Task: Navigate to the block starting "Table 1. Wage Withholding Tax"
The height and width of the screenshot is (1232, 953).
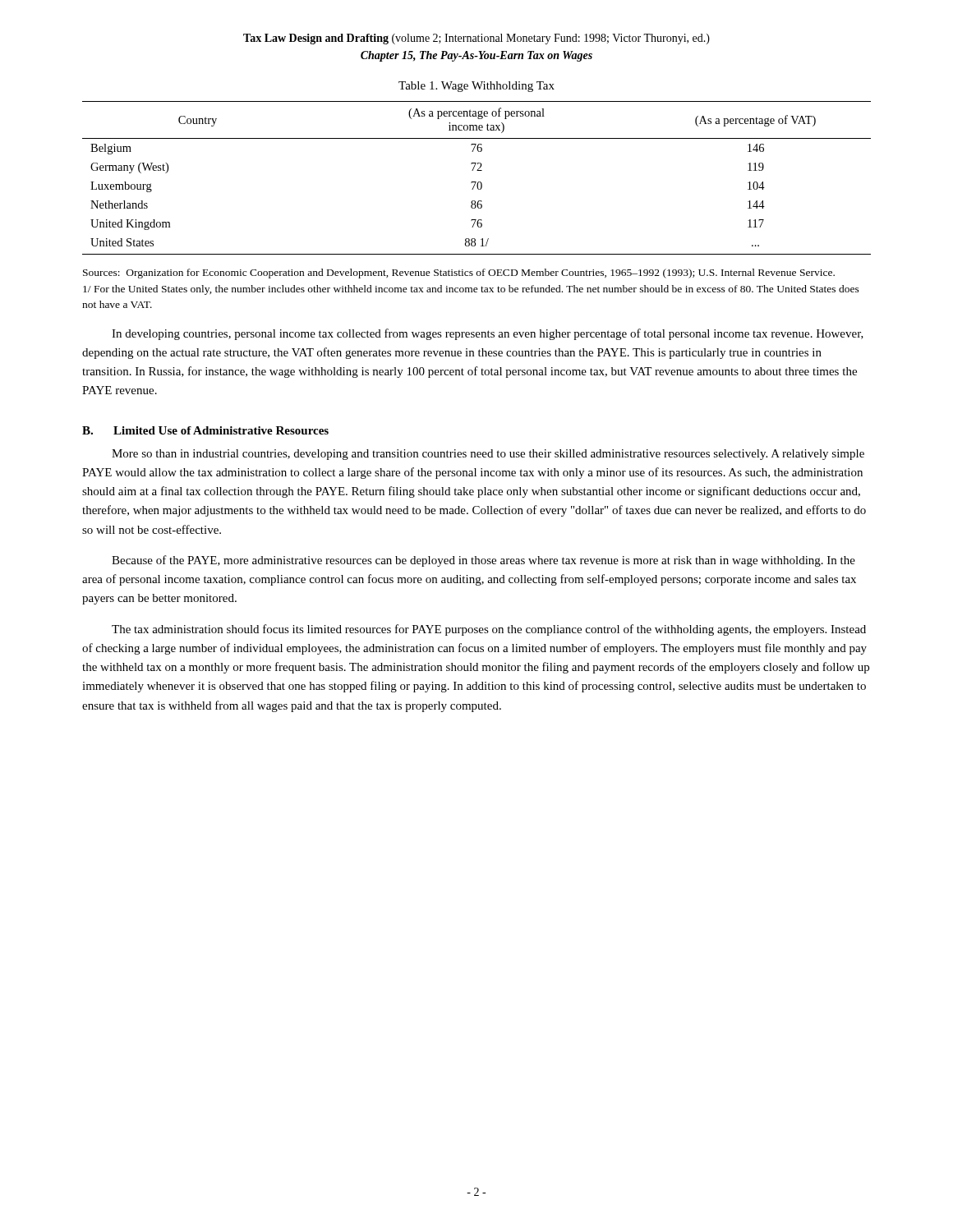Action: click(476, 85)
